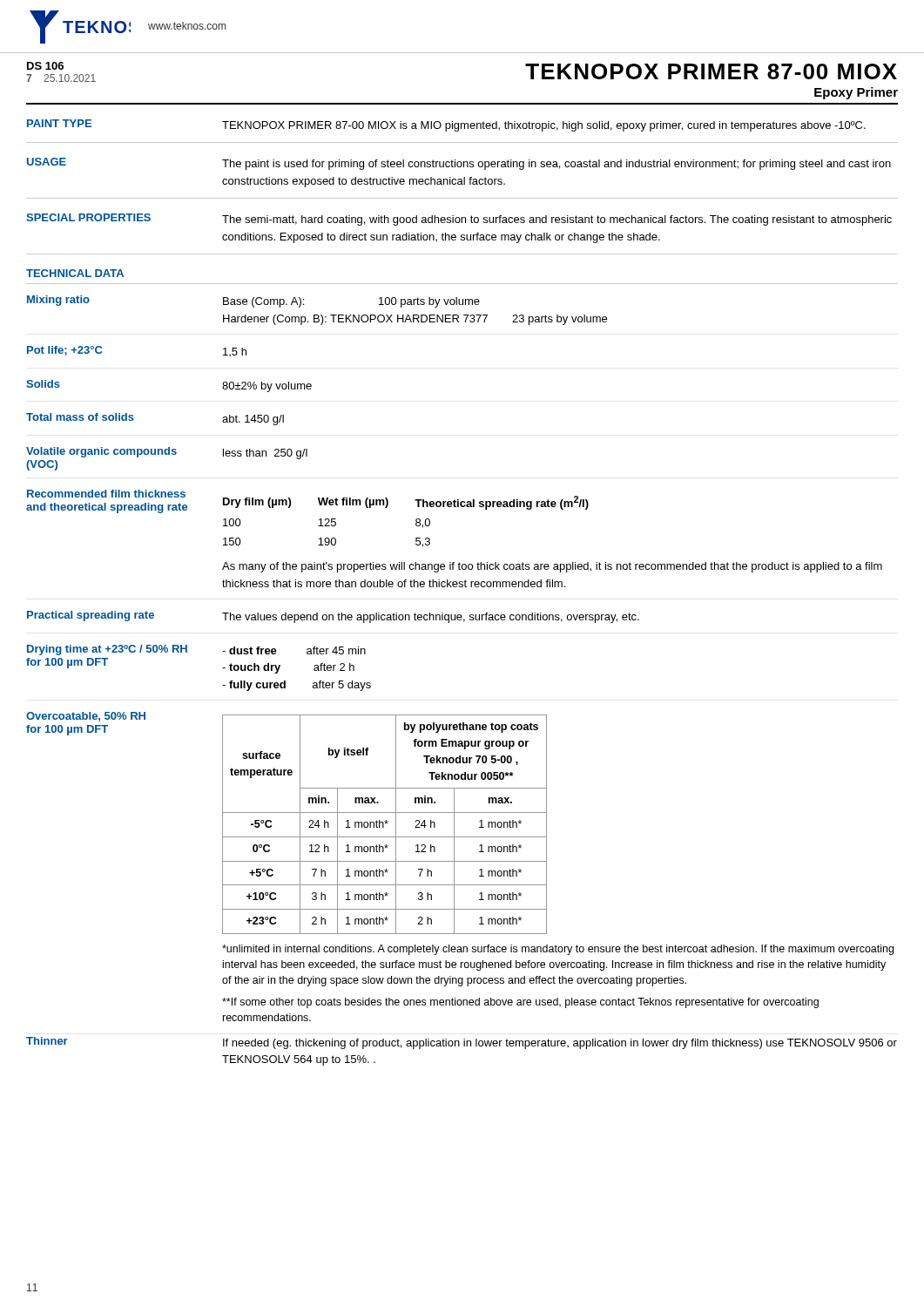Find the text starting "TEKNOPOX PRIMER 87-00 MIOX Epoxy Primer"
The image size is (924, 1307).
[712, 79]
